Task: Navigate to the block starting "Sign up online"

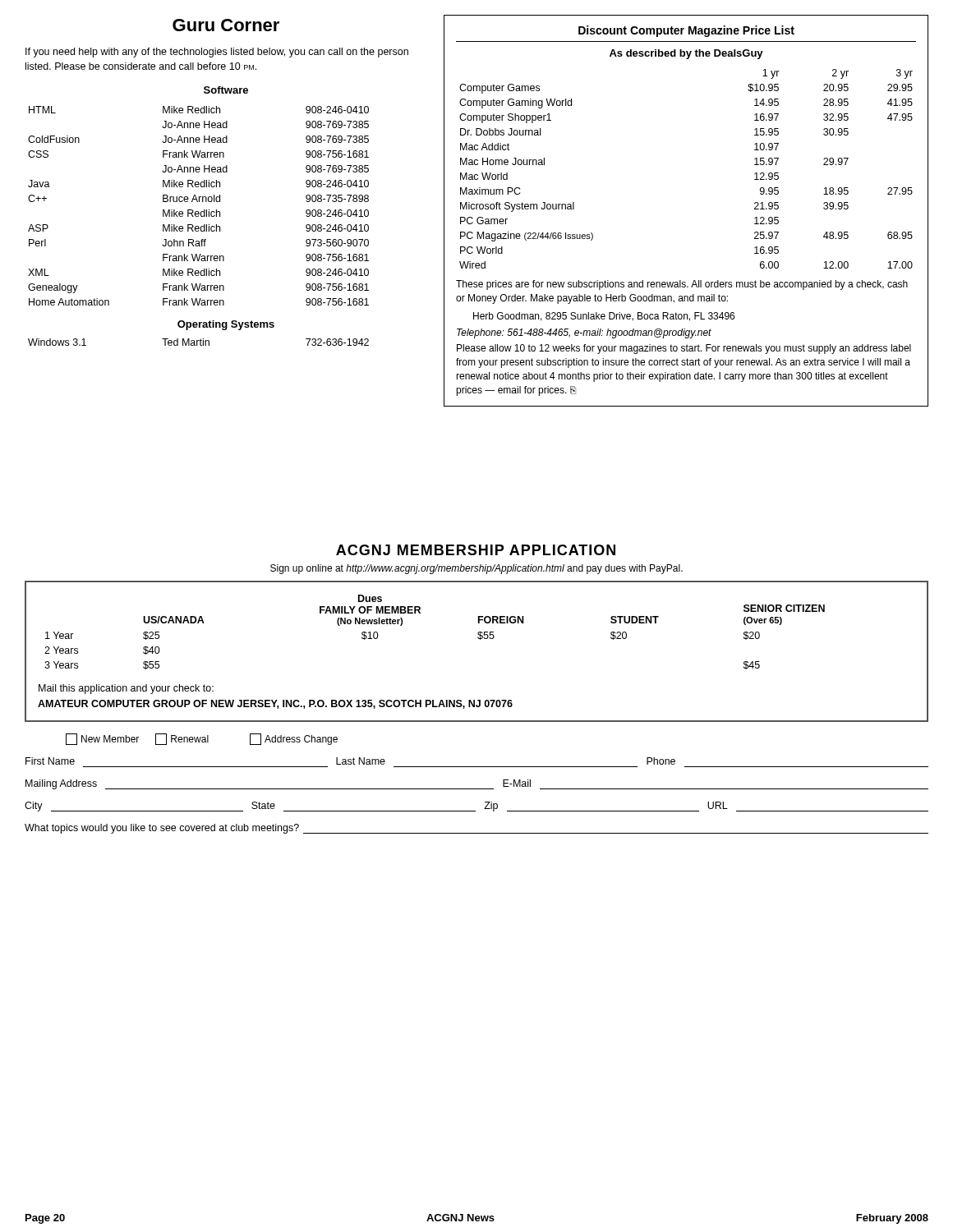Action: [476, 568]
